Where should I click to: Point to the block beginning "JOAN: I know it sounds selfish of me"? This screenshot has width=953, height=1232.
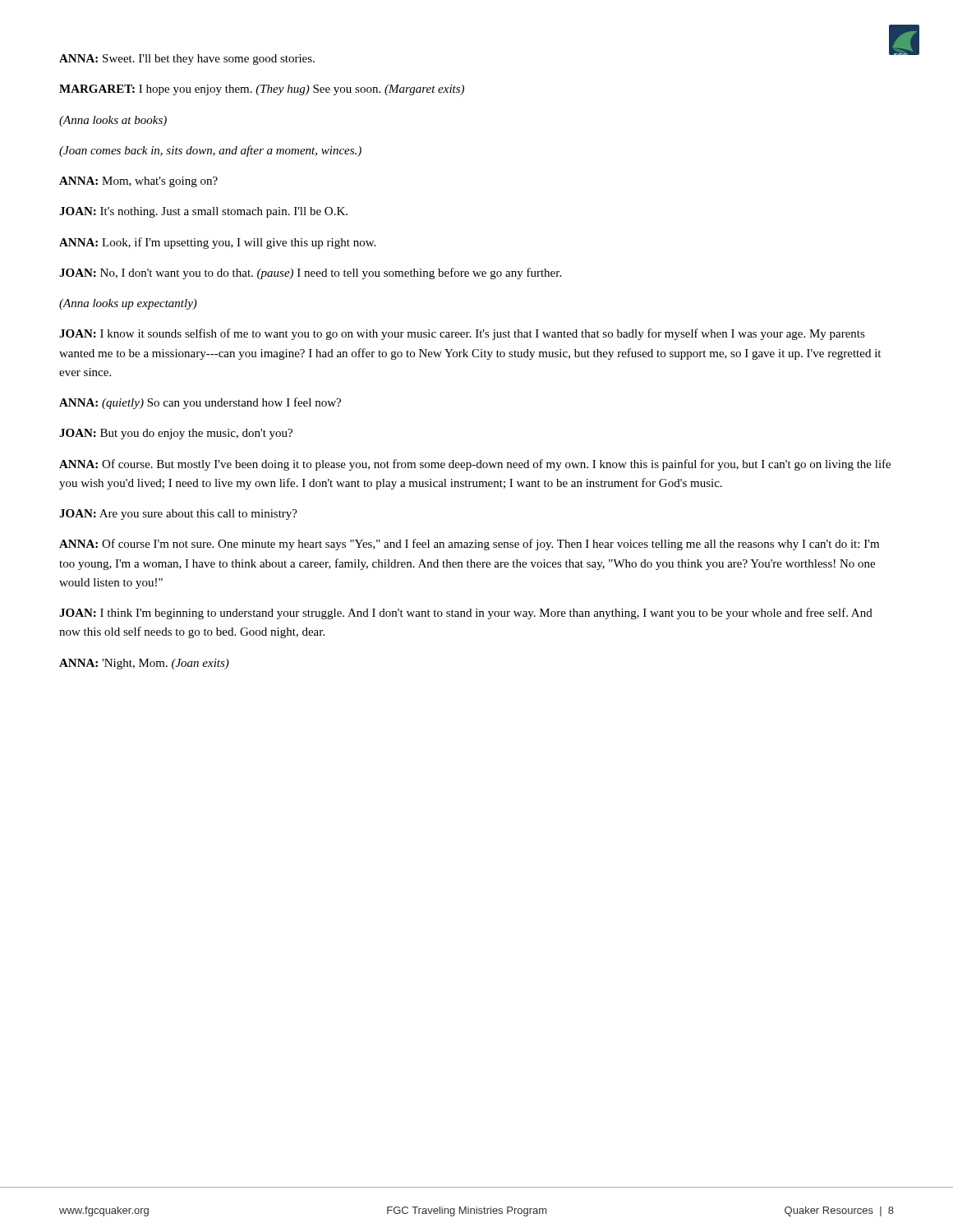tap(470, 353)
